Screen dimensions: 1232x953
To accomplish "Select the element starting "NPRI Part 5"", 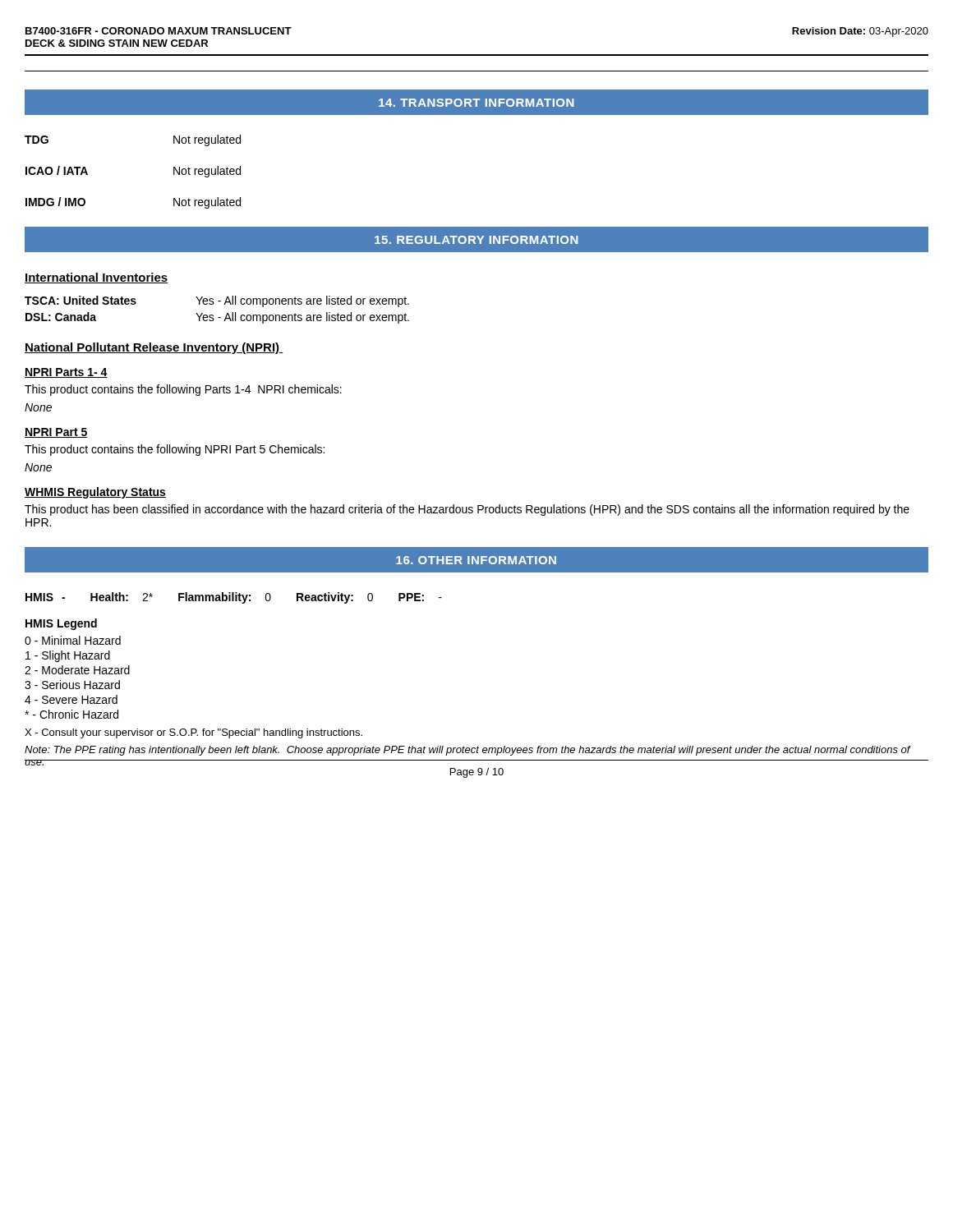I will click(x=56, y=432).
